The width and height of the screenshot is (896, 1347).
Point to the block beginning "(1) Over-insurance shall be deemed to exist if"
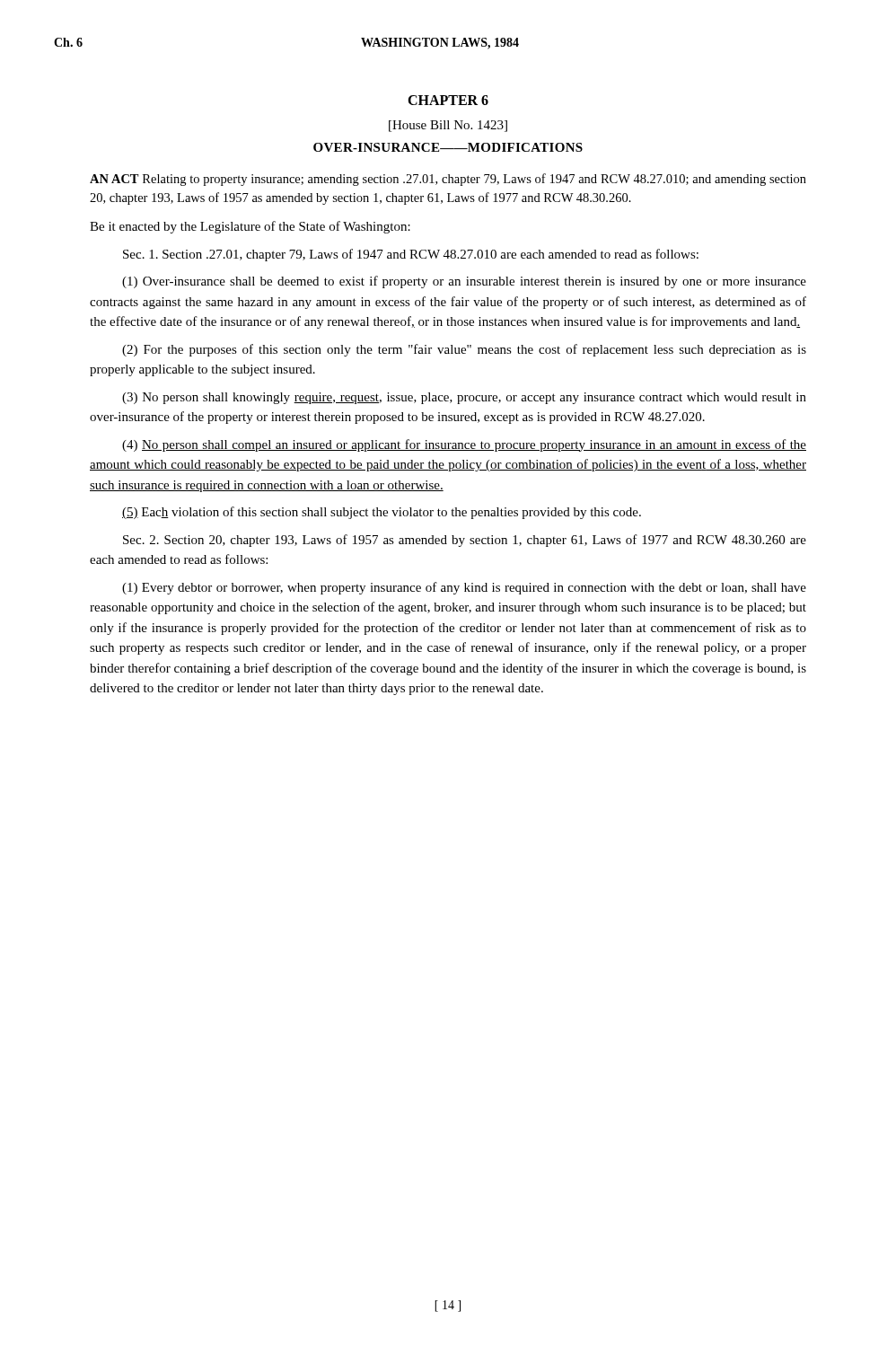coord(448,301)
